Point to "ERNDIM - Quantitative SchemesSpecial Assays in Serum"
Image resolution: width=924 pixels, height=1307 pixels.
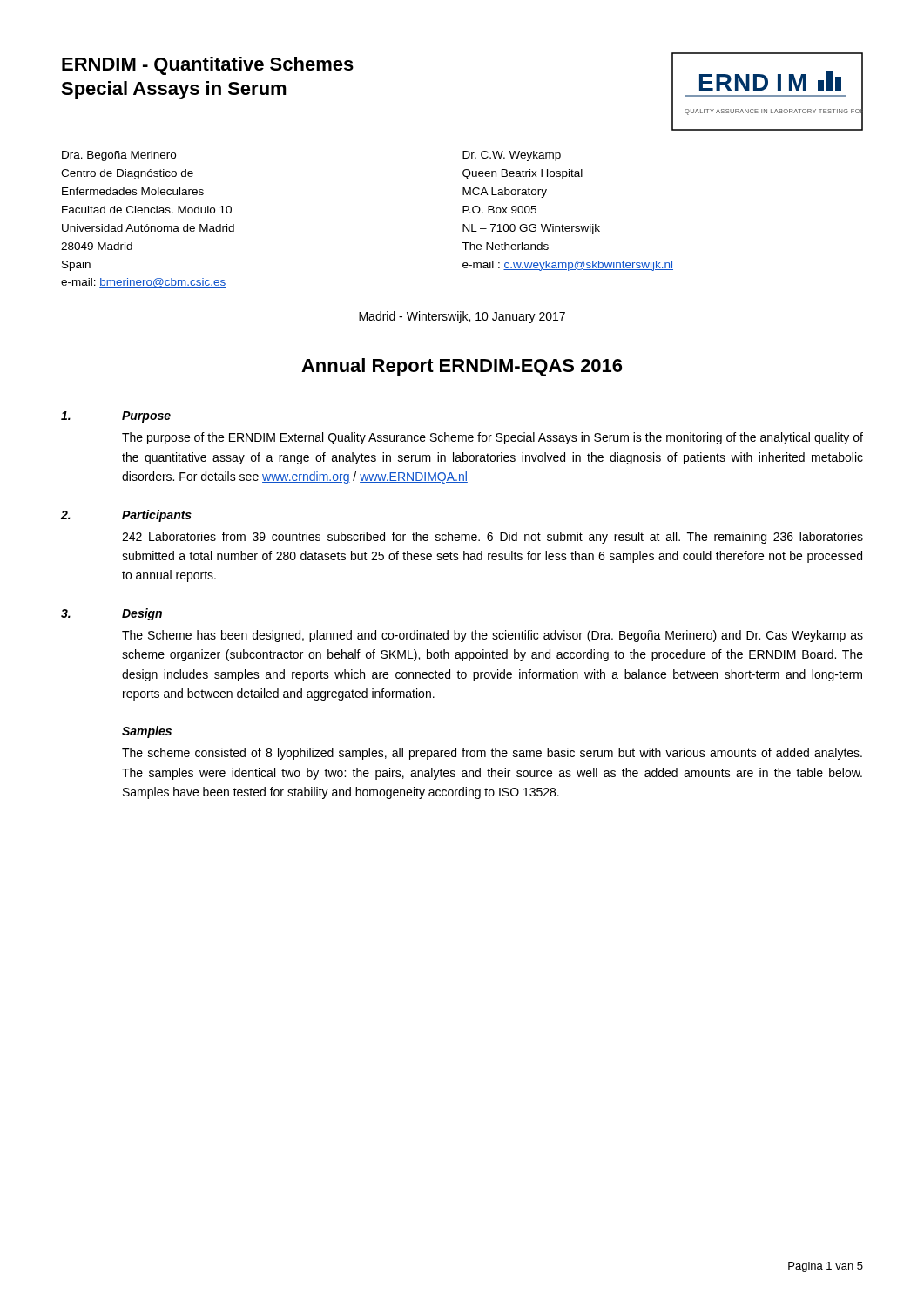[x=207, y=76]
